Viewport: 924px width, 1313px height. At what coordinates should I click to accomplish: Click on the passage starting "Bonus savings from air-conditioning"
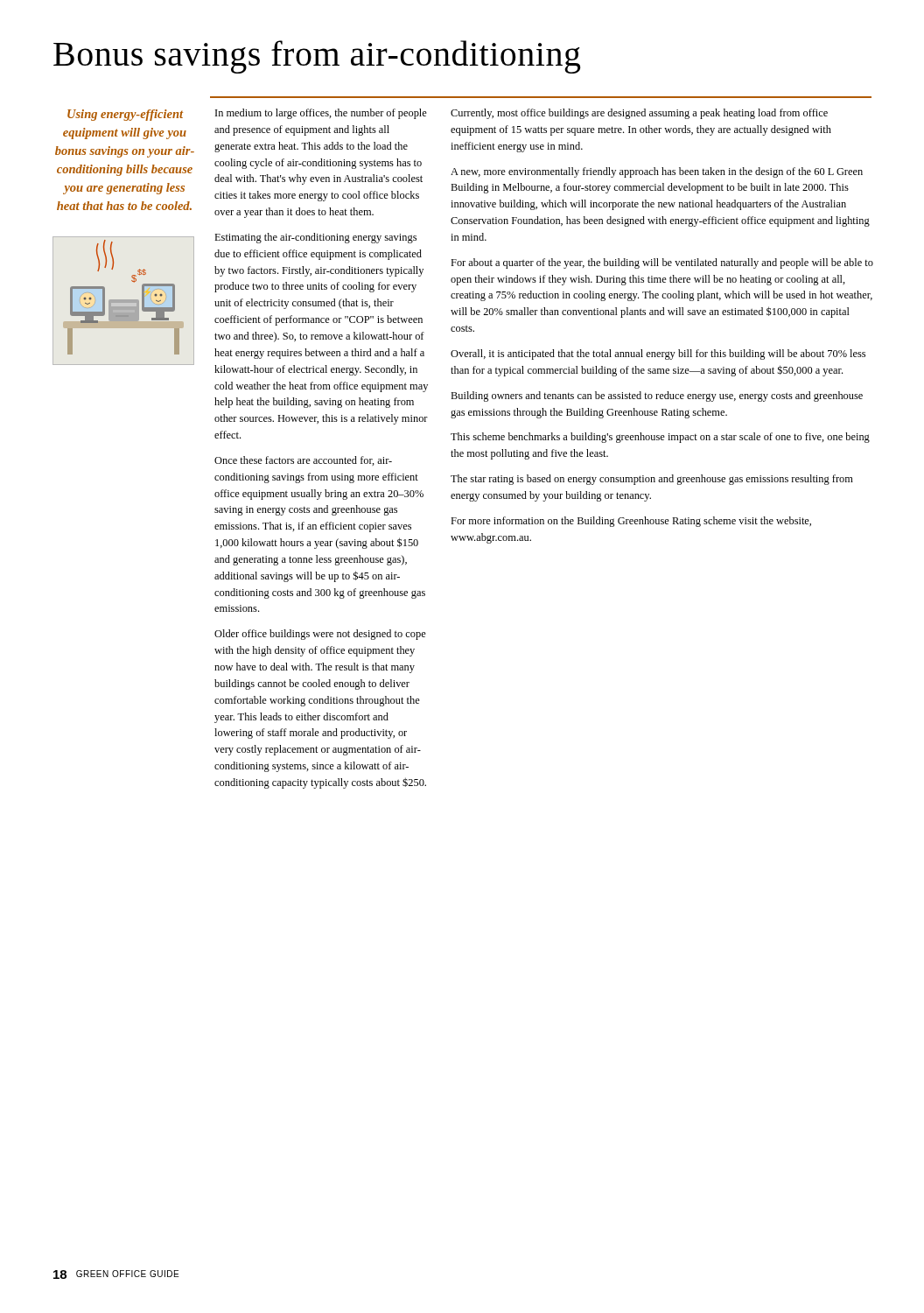click(x=462, y=54)
